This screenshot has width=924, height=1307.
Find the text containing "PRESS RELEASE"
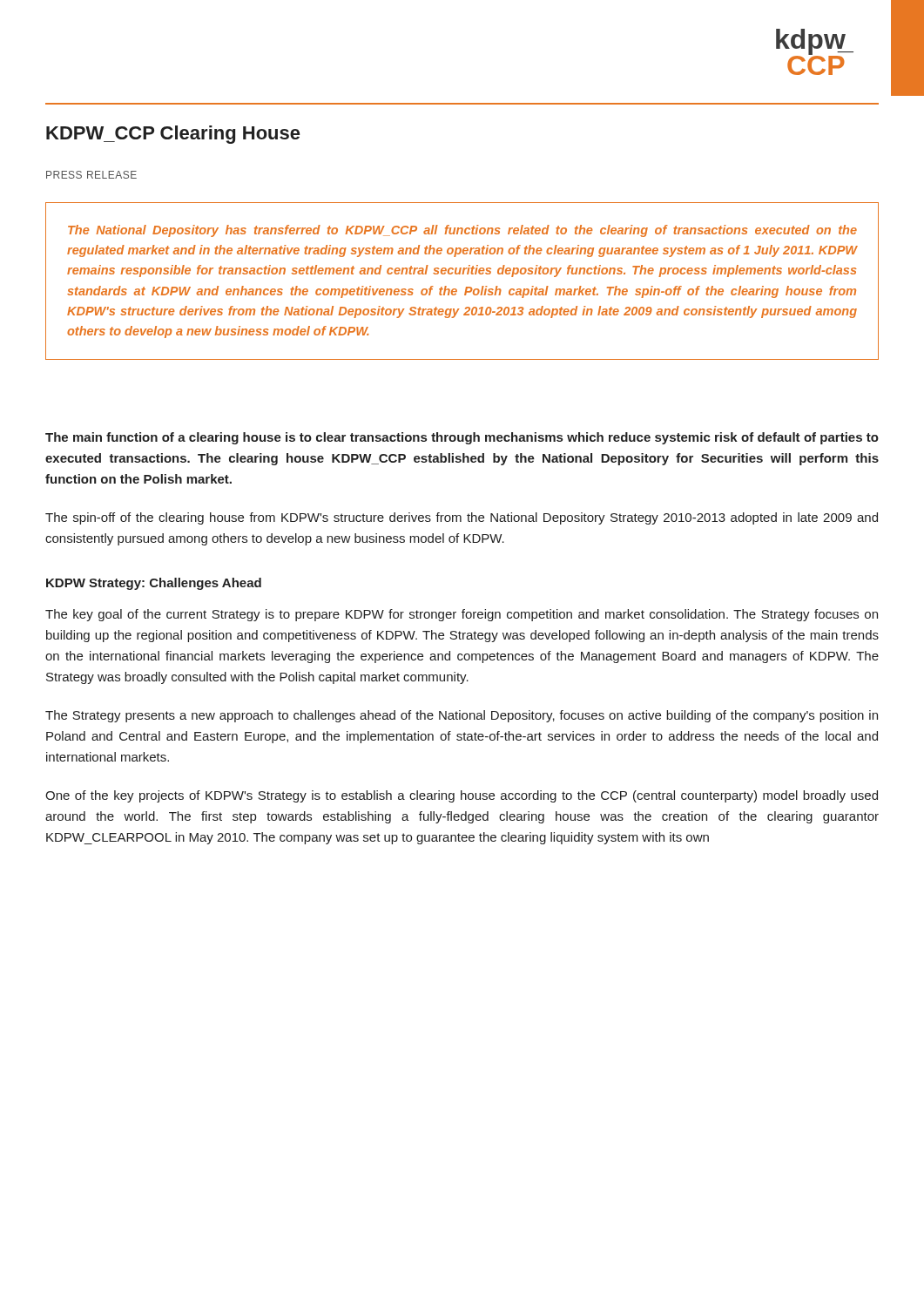pyautogui.click(x=91, y=175)
